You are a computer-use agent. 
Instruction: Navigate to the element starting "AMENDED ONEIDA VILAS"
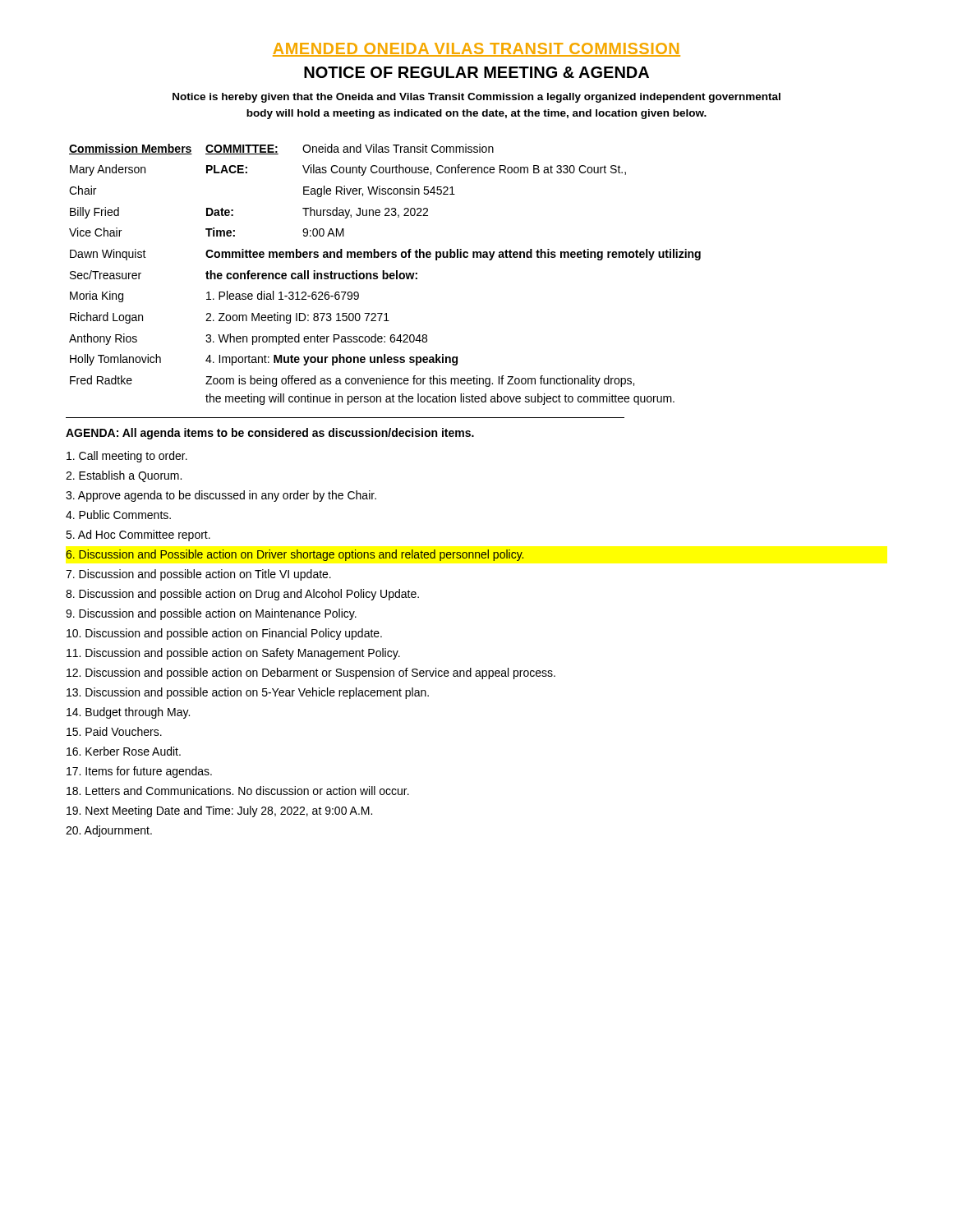pyautogui.click(x=476, y=49)
